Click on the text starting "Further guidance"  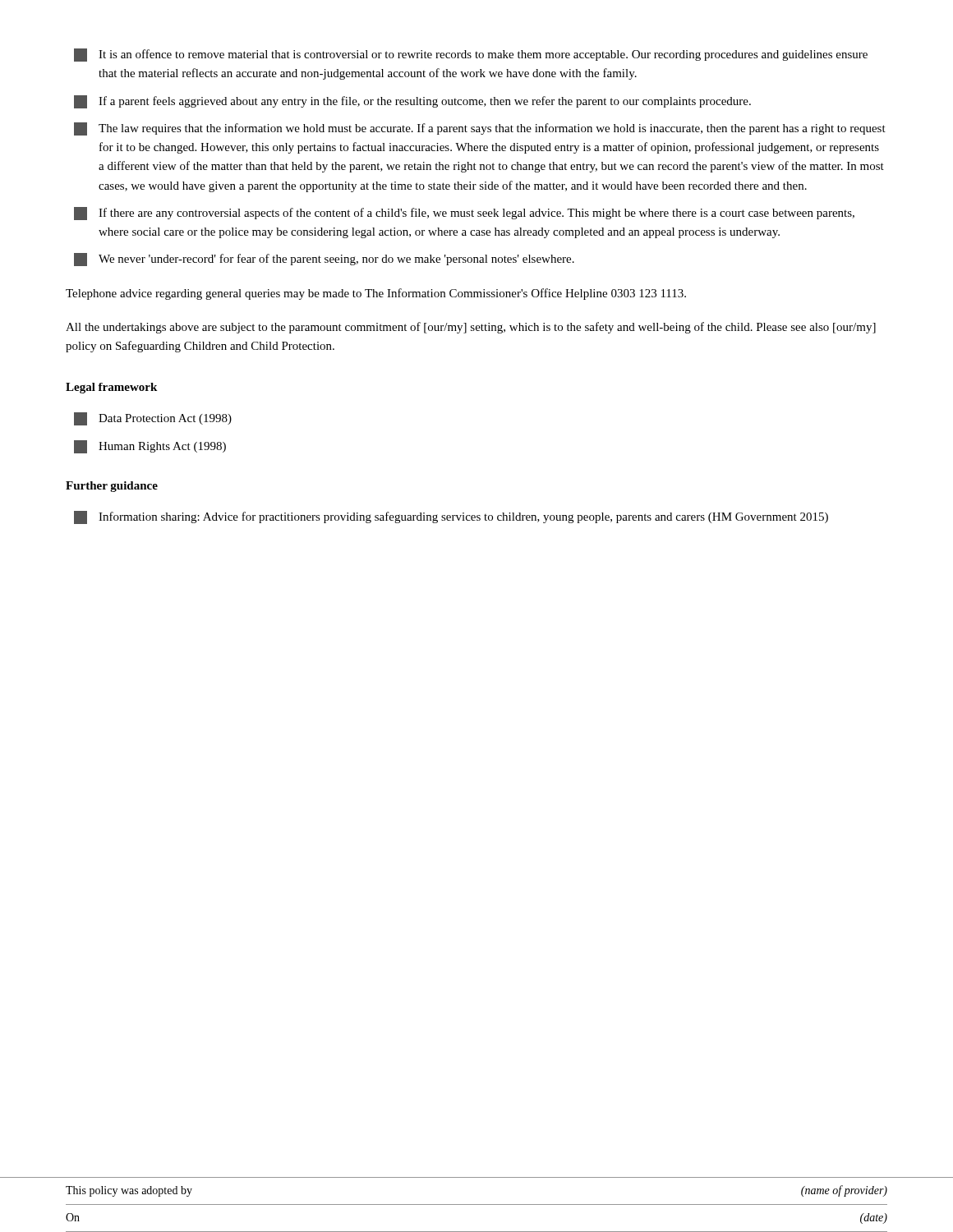[112, 485]
